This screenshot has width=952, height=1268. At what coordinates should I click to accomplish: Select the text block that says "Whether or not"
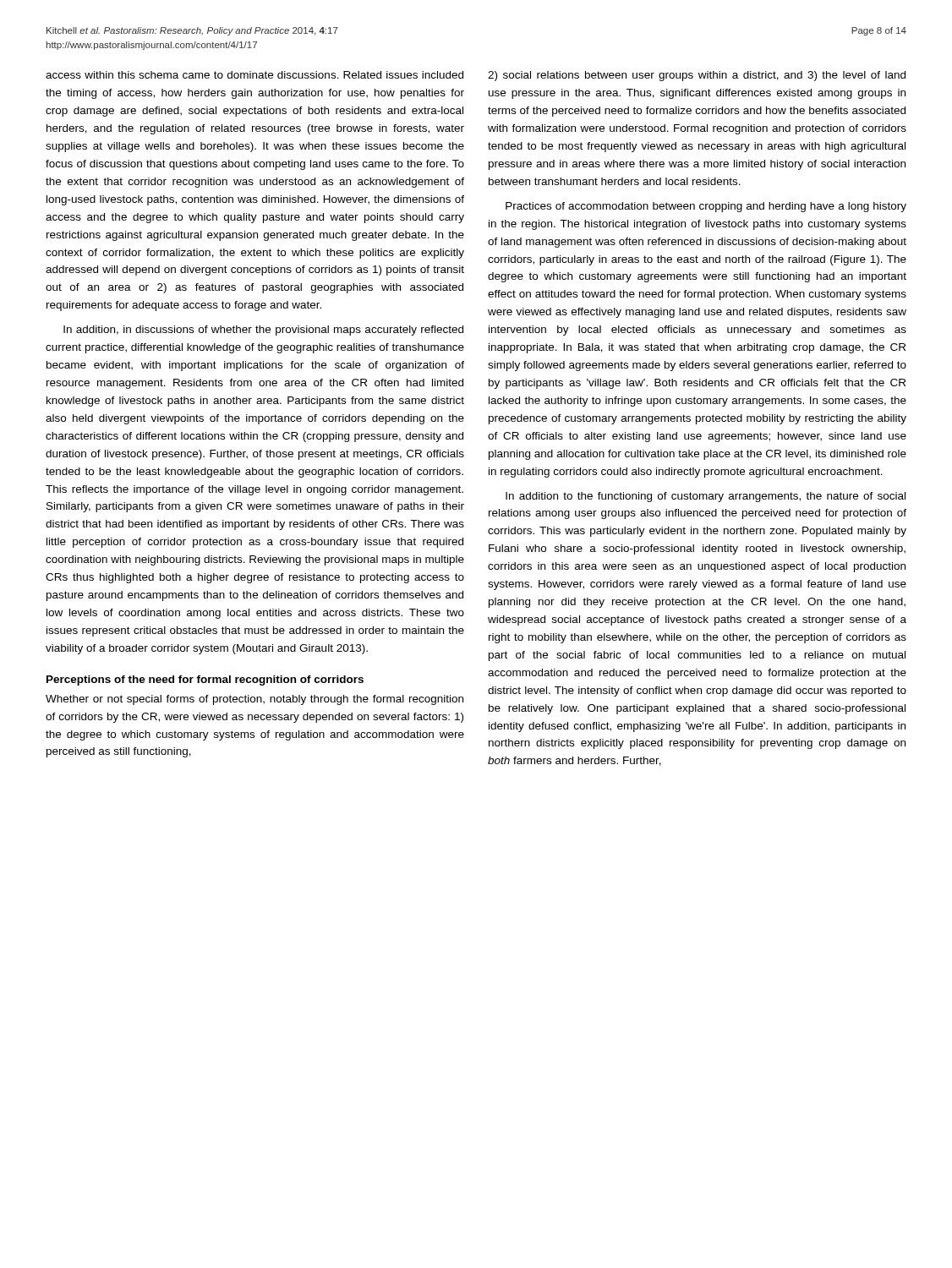tap(255, 726)
